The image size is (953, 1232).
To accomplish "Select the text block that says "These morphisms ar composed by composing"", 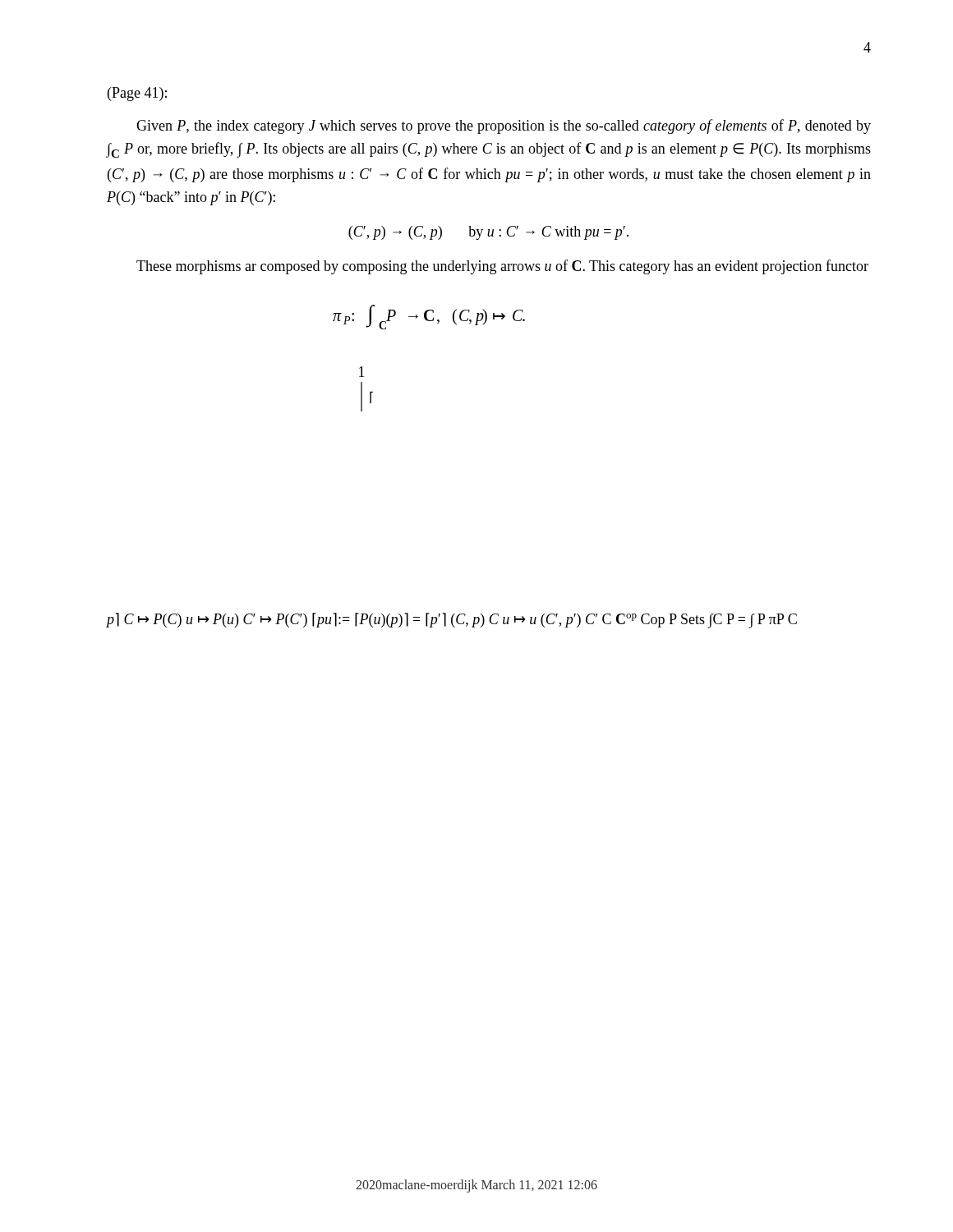I will (489, 267).
